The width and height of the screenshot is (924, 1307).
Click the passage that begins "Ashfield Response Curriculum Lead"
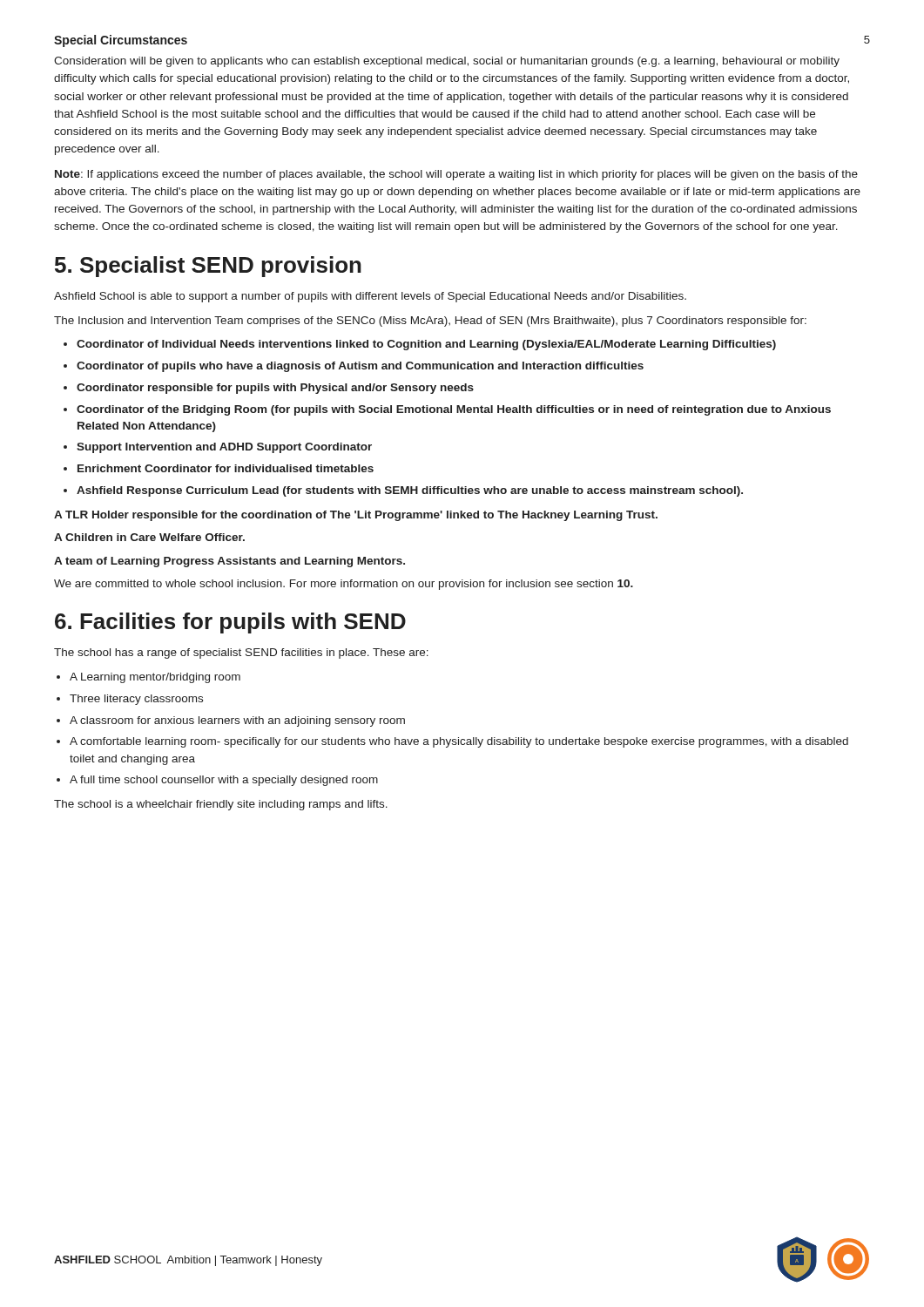point(410,490)
